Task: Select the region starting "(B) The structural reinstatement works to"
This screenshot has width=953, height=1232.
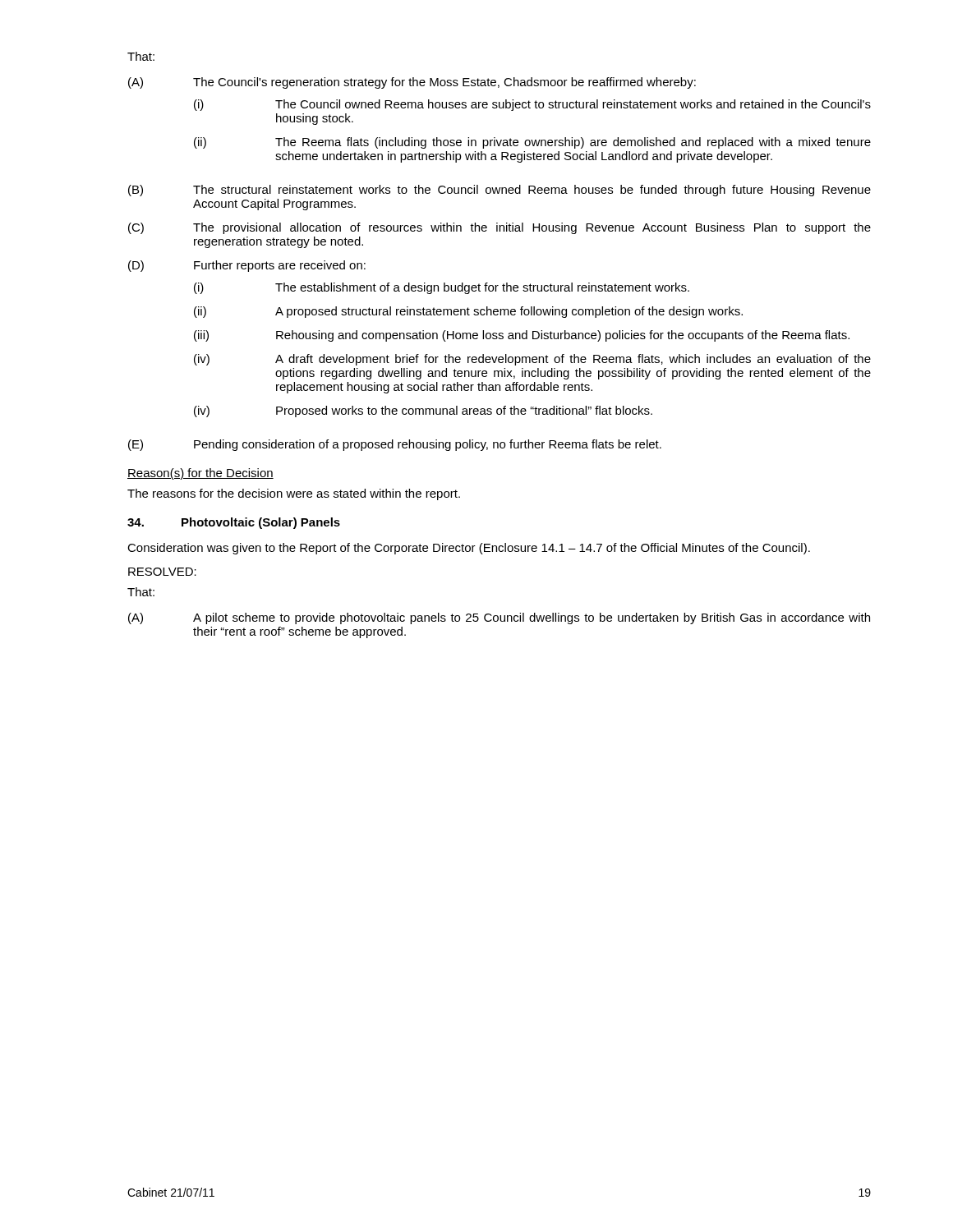Action: click(499, 196)
